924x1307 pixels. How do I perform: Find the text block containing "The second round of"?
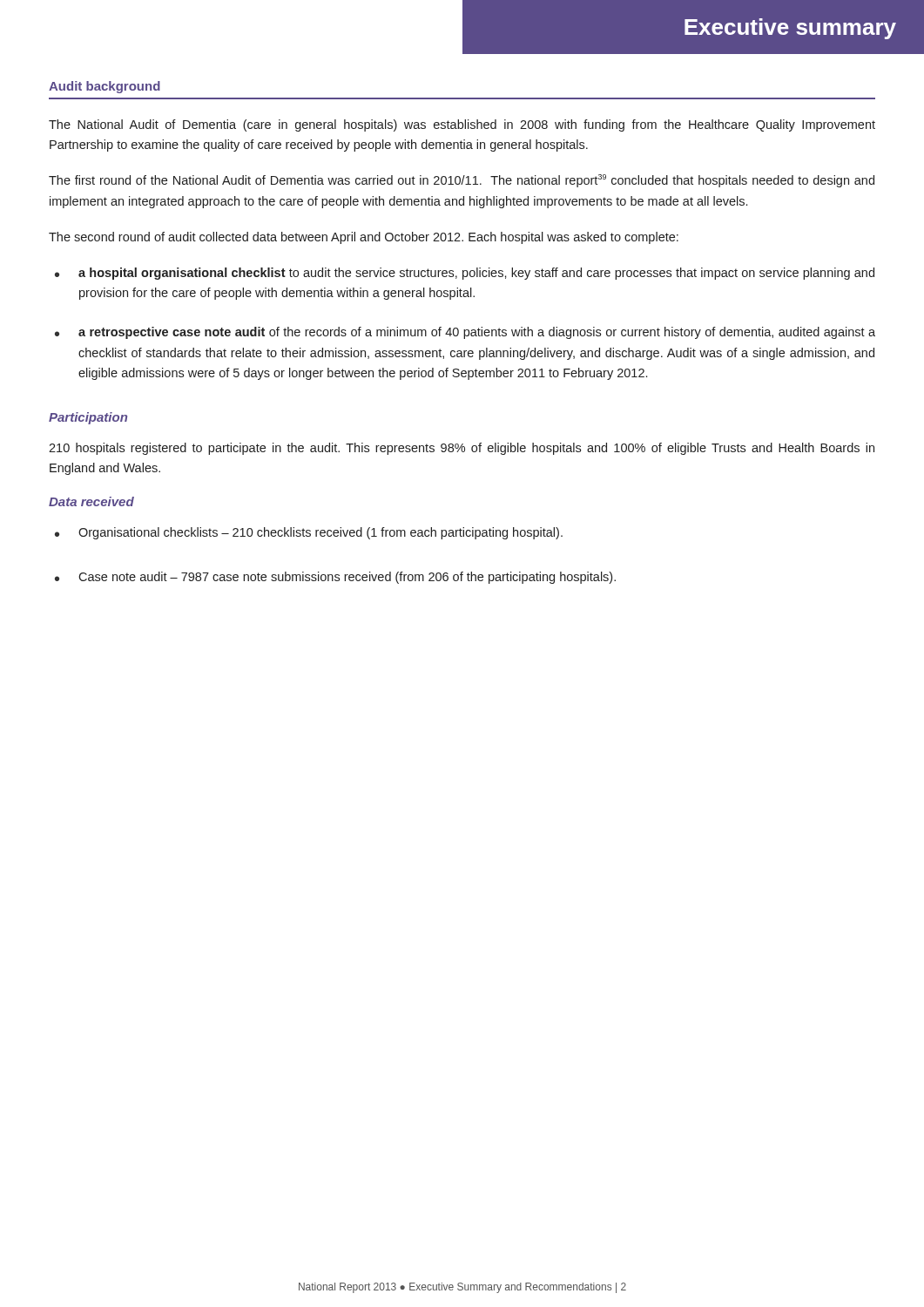coord(364,237)
